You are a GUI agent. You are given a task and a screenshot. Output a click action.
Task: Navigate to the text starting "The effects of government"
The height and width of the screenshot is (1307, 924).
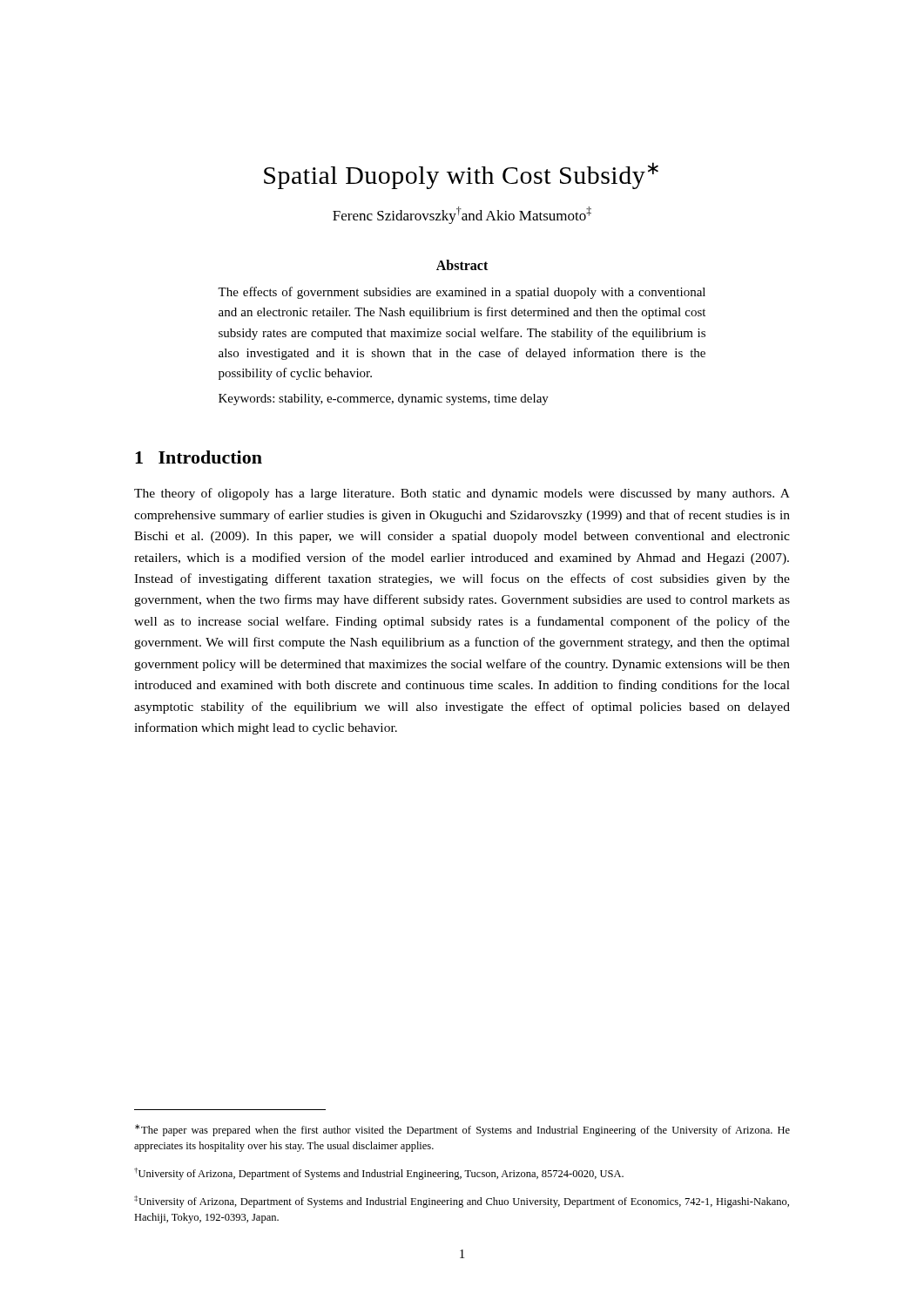[462, 346]
